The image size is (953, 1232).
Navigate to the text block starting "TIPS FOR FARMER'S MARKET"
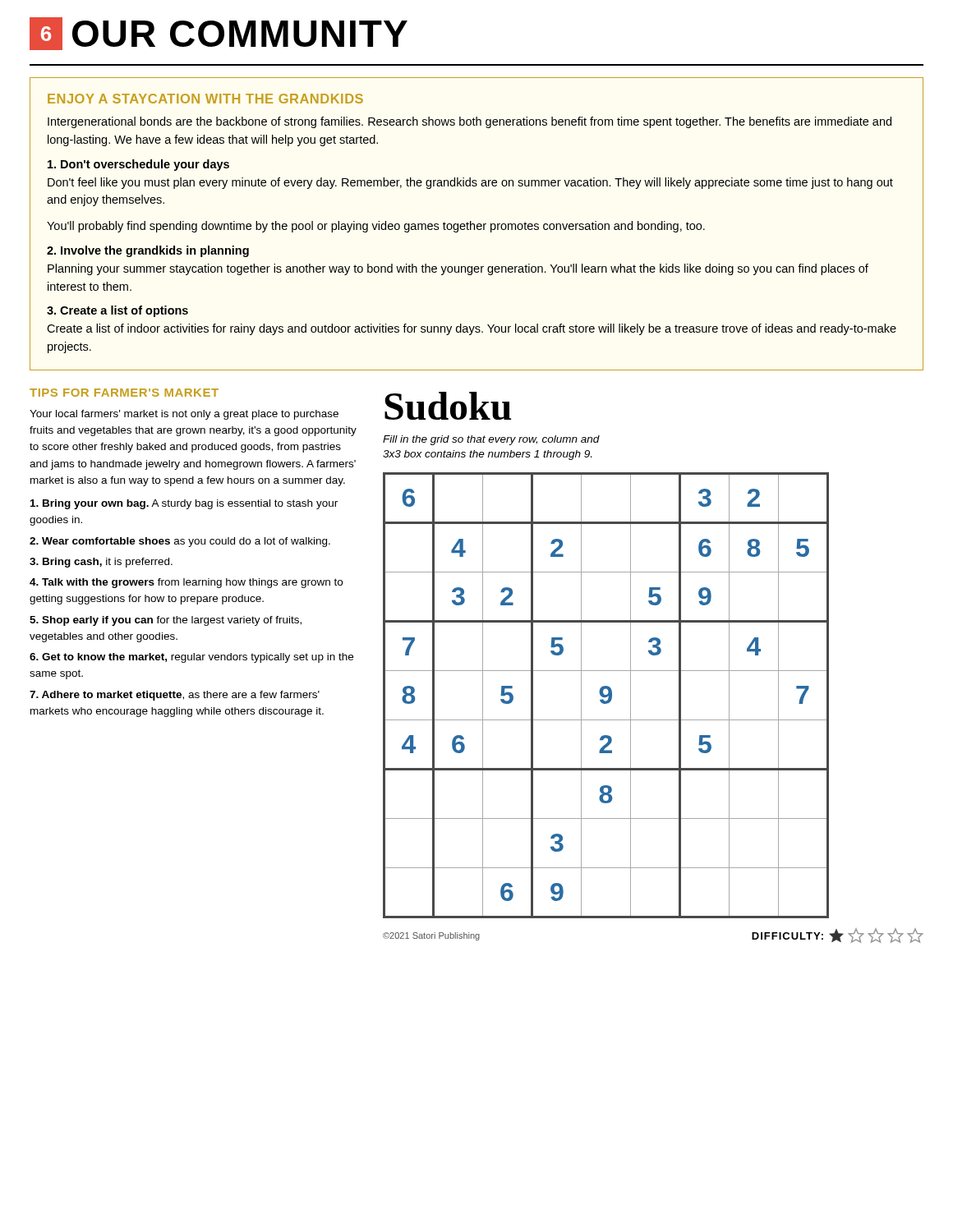[x=124, y=392]
